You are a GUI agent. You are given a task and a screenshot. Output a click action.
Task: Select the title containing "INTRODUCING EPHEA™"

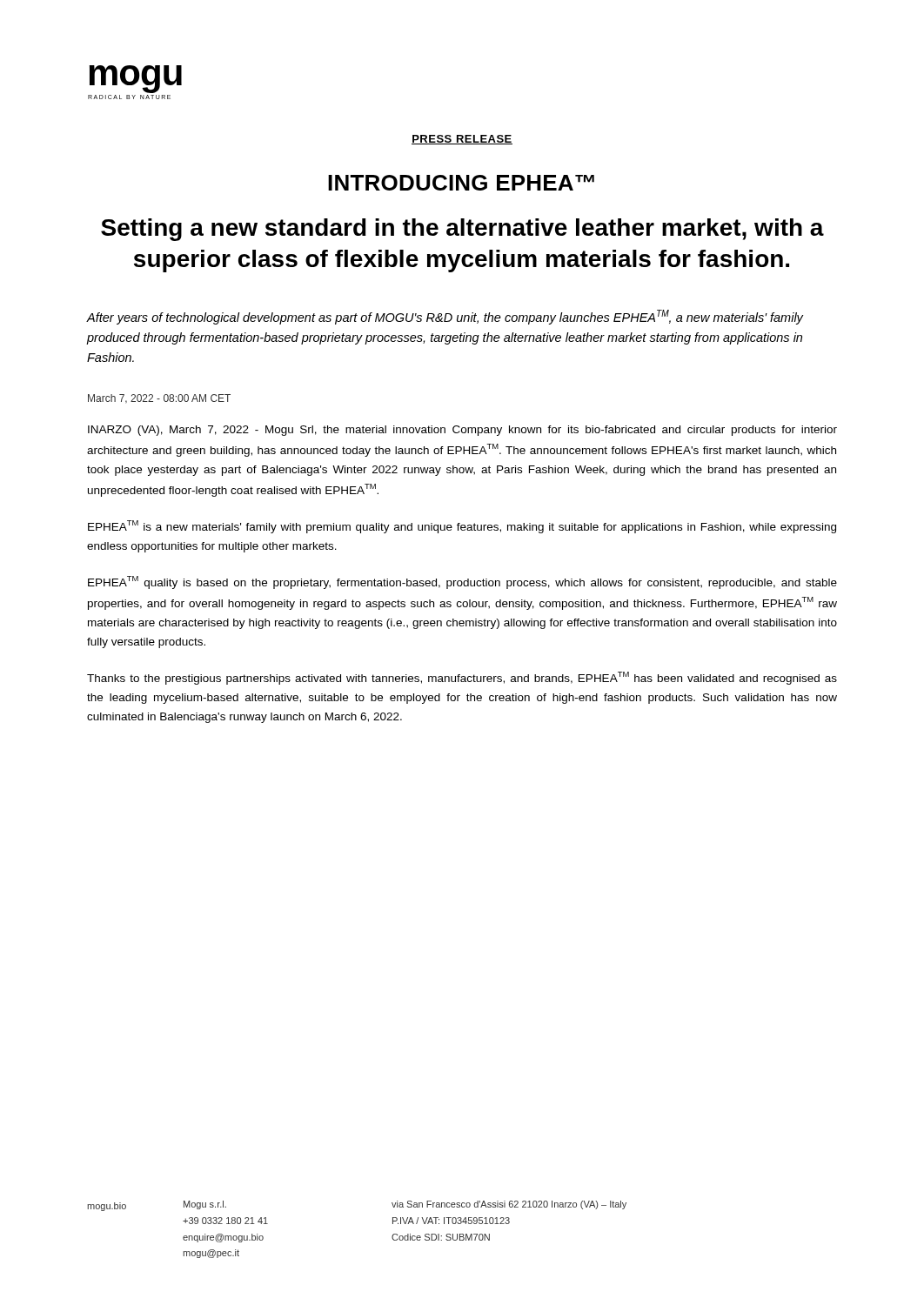click(462, 183)
